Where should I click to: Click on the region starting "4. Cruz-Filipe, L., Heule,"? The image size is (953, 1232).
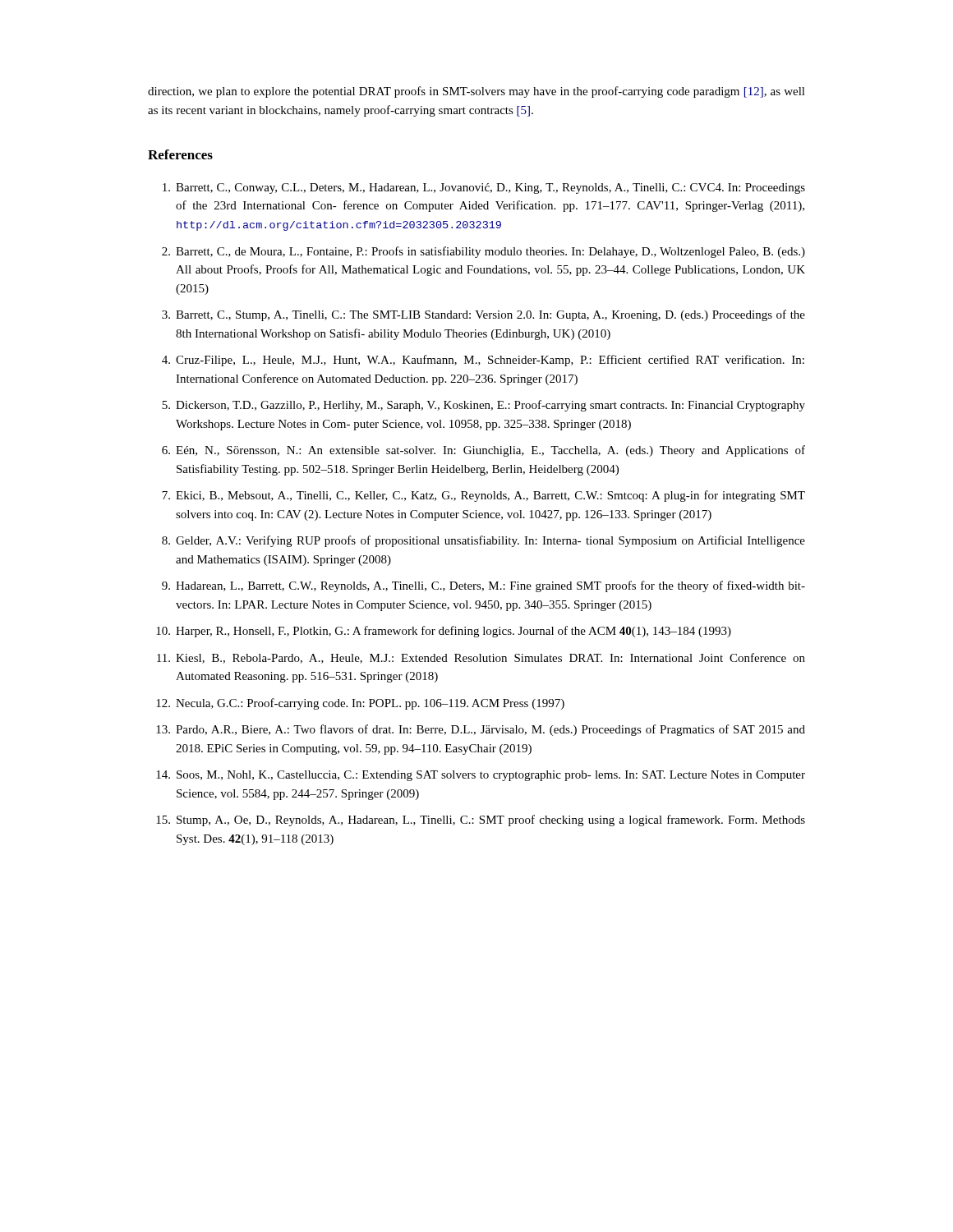476,369
